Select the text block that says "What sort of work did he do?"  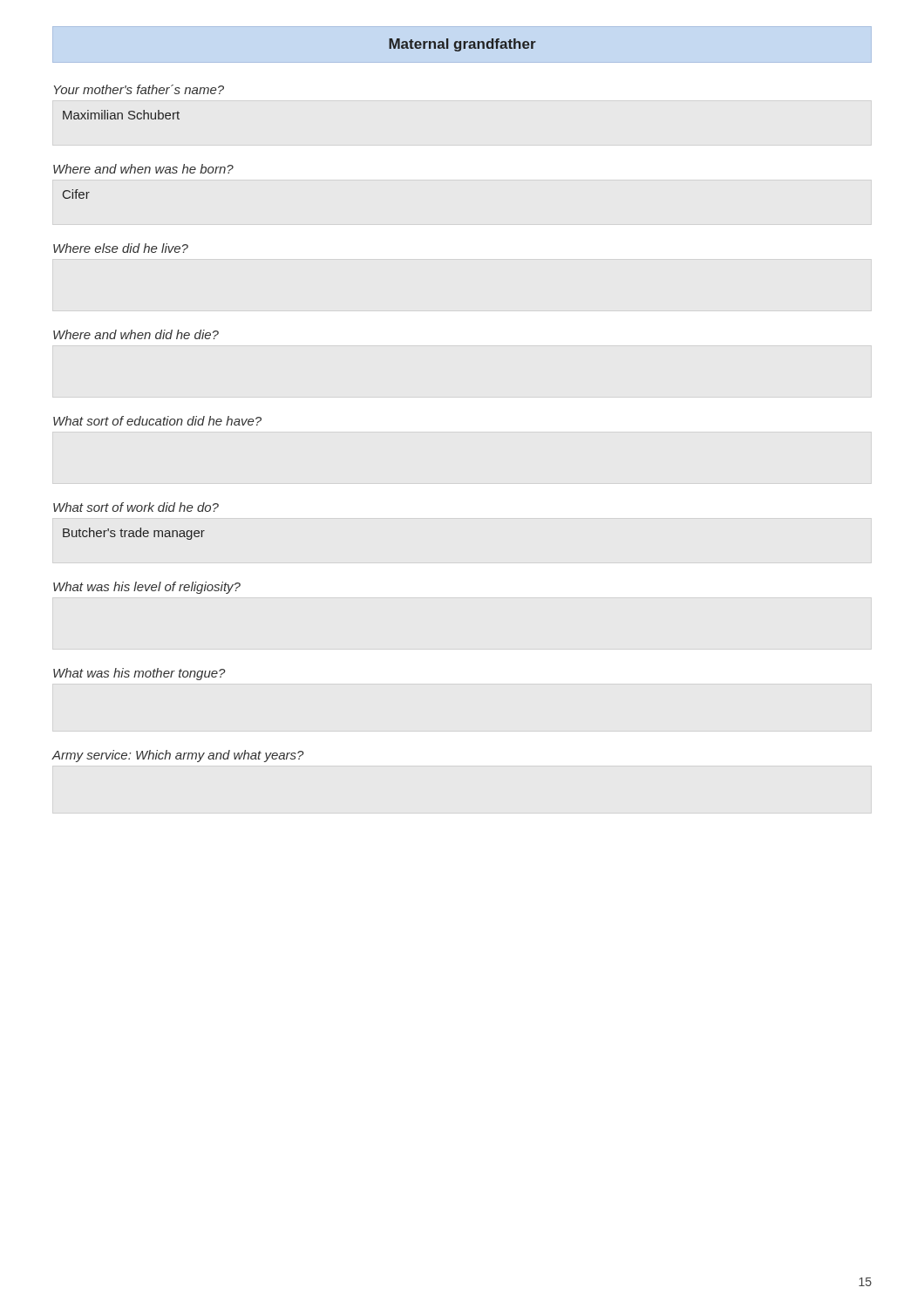(x=136, y=507)
